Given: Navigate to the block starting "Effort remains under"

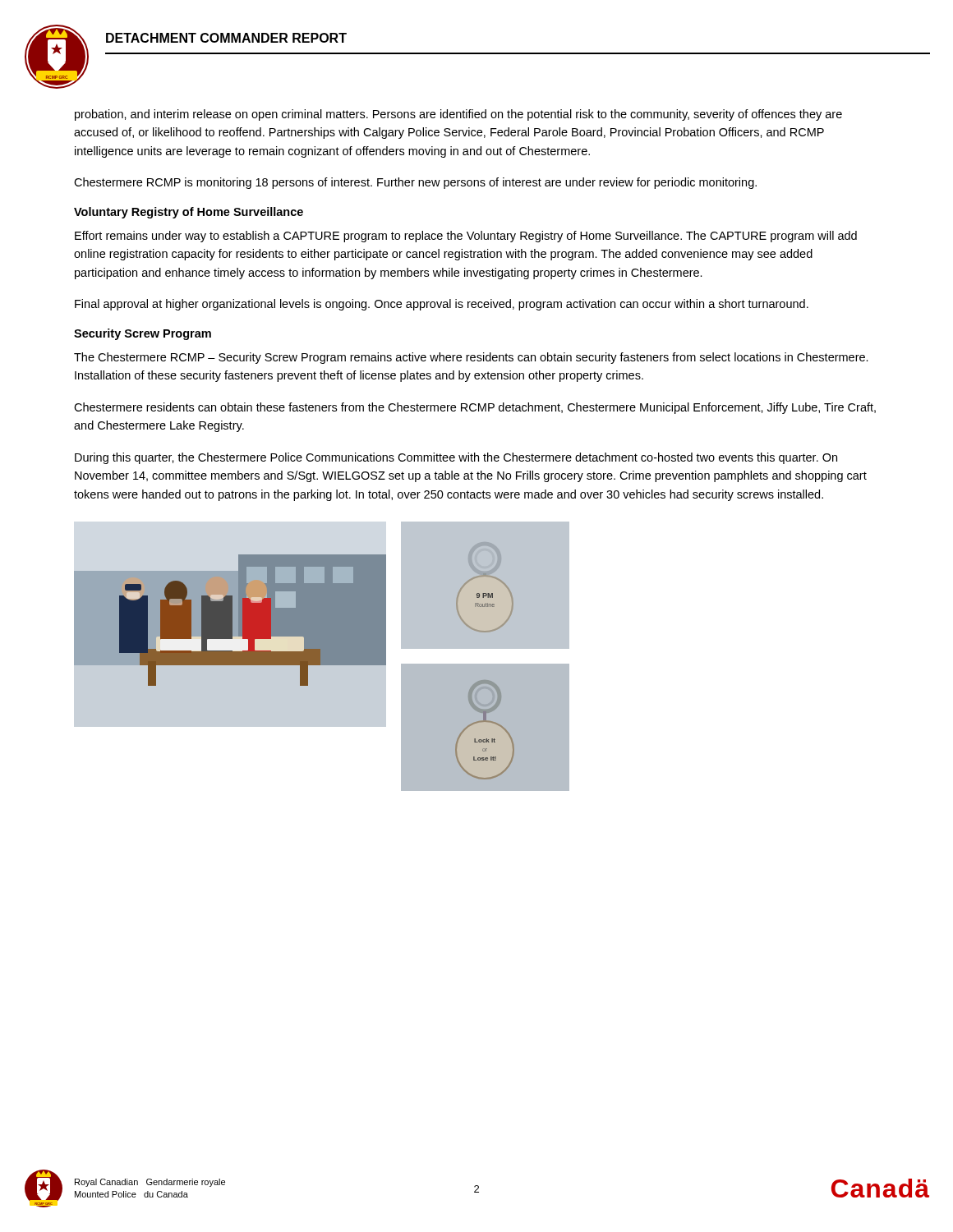Looking at the screenshot, I should pyautogui.click(x=466, y=254).
